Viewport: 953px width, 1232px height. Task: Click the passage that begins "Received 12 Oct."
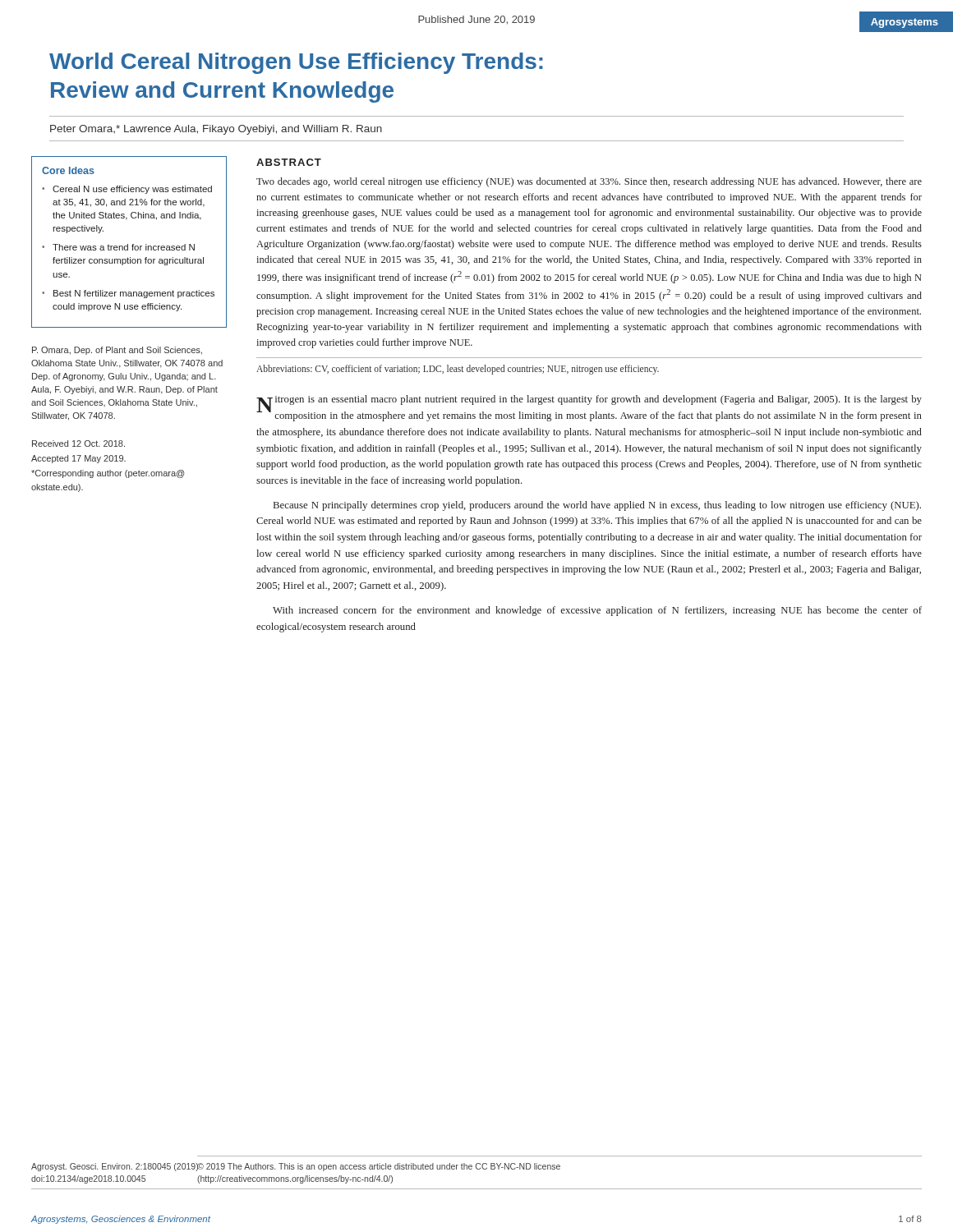(x=108, y=466)
